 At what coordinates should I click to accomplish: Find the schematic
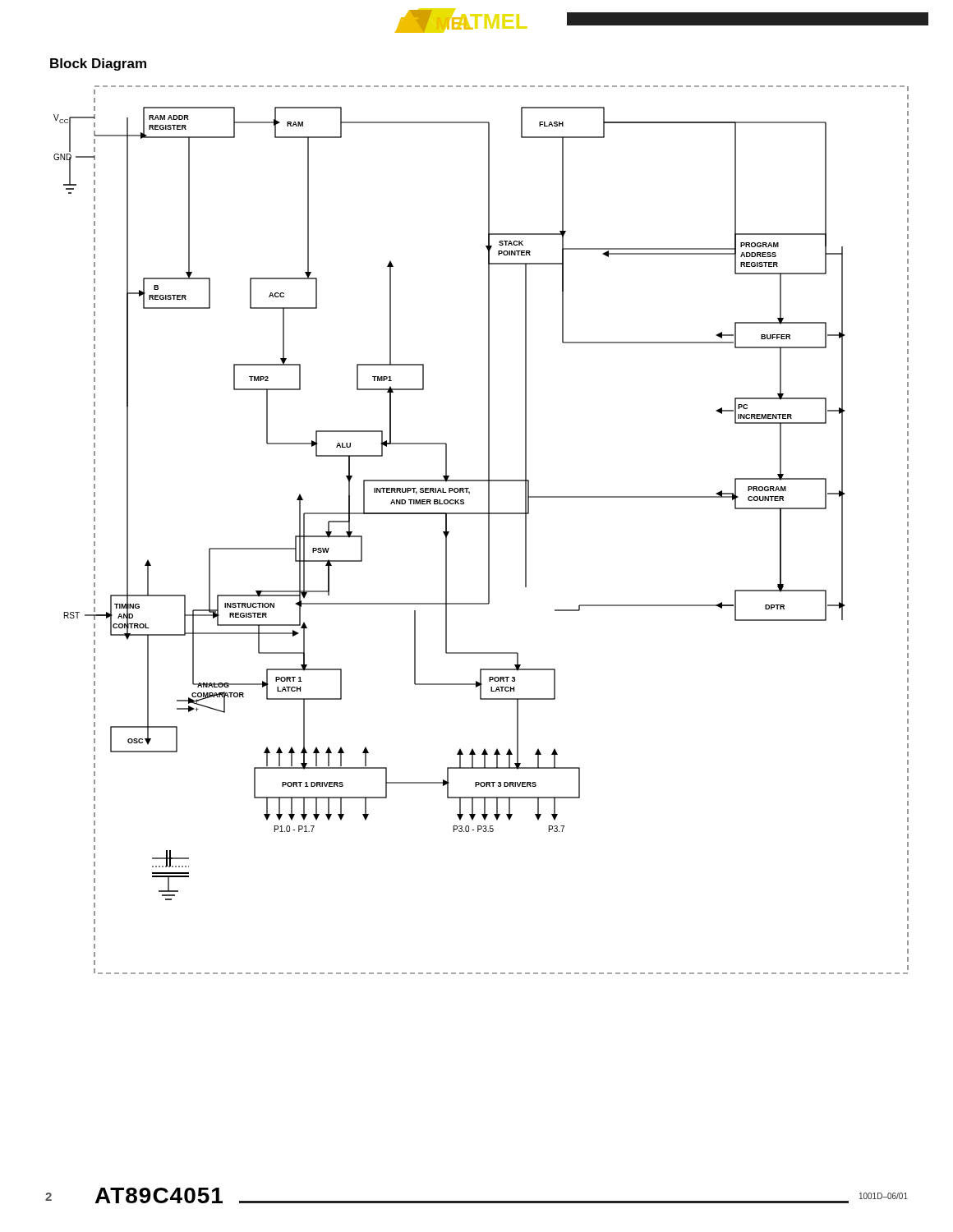pos(481,538)
